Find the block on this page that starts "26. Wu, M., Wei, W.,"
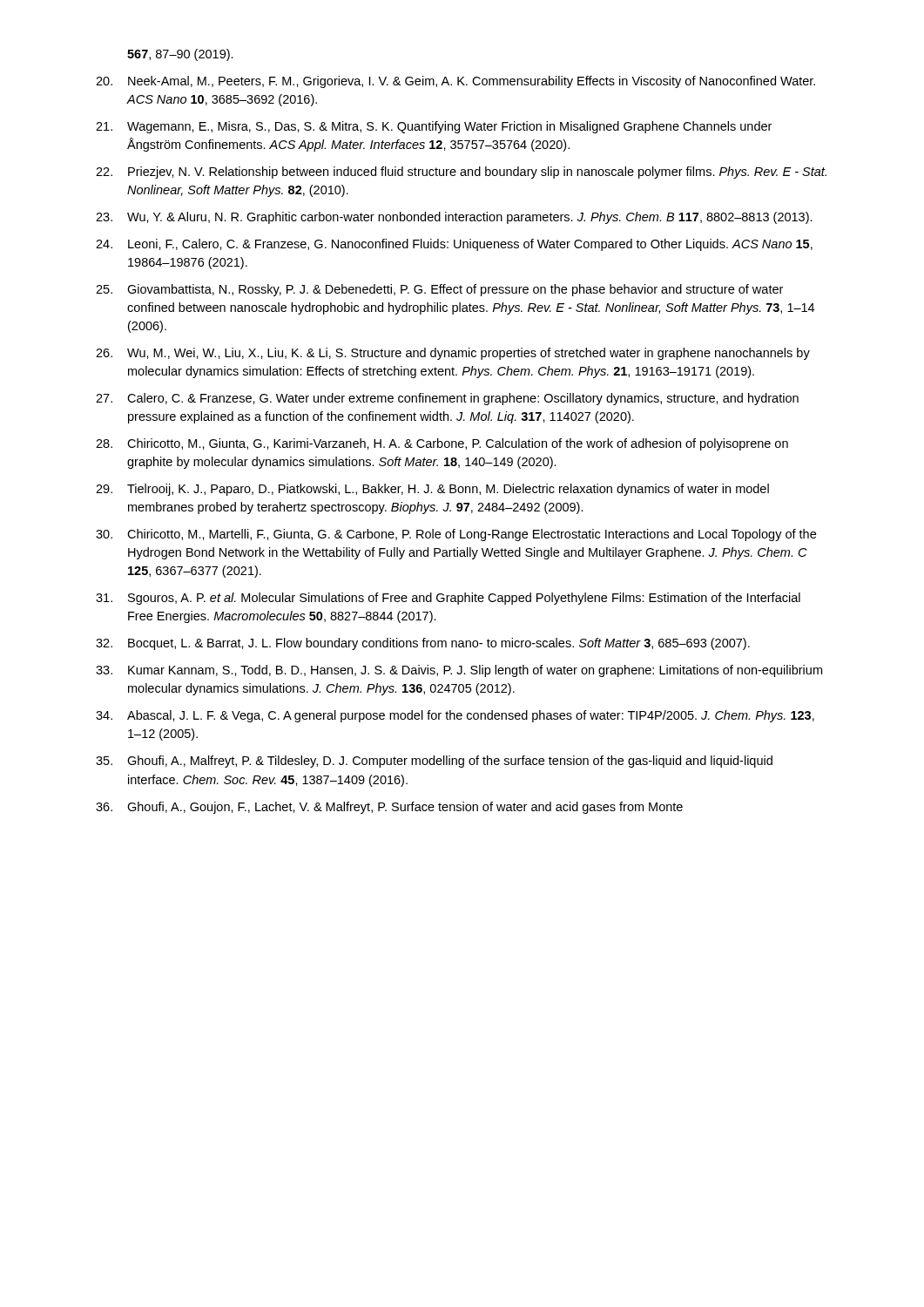 (x=462, y=363)
